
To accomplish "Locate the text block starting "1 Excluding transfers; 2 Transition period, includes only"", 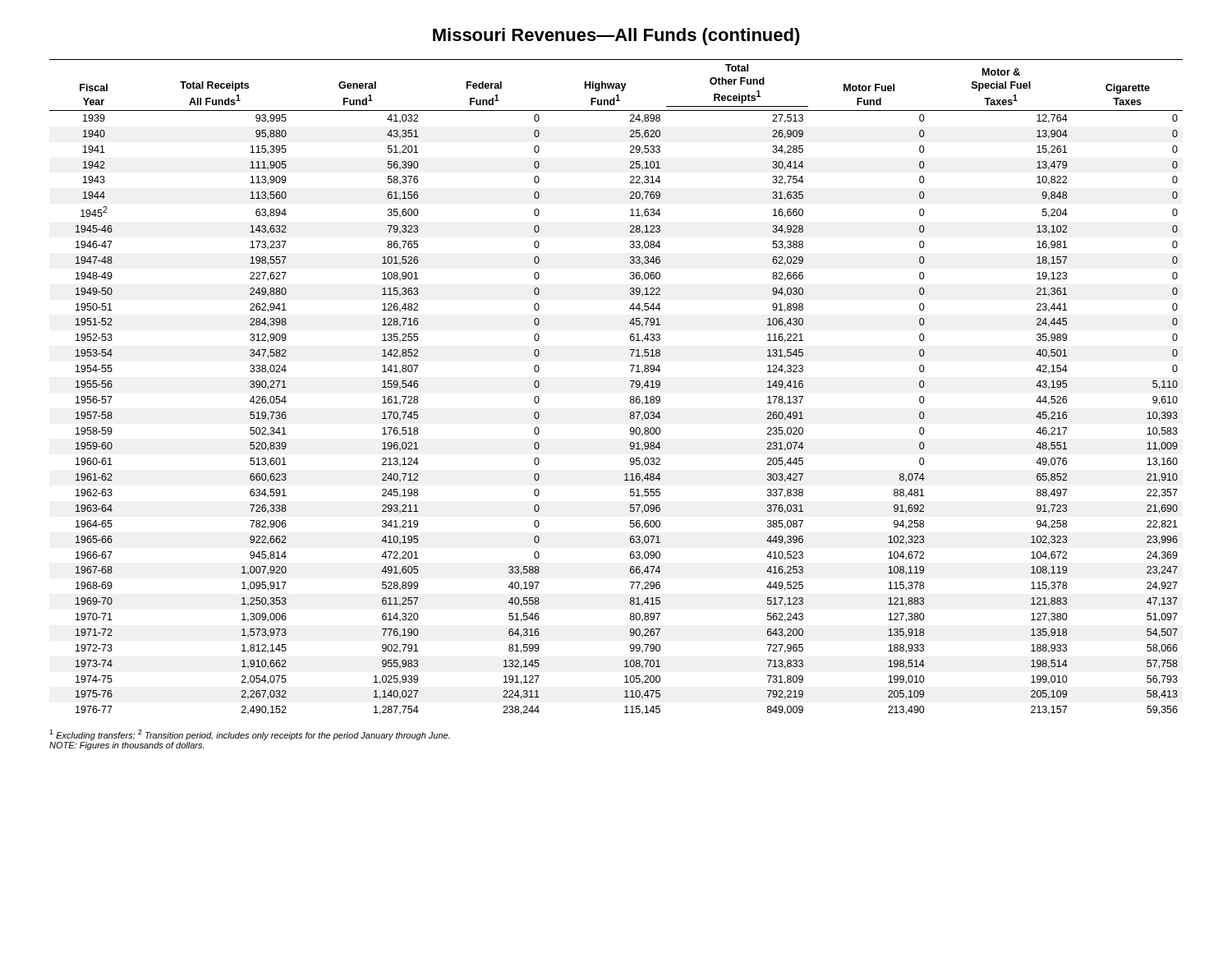I will (250, 739).
